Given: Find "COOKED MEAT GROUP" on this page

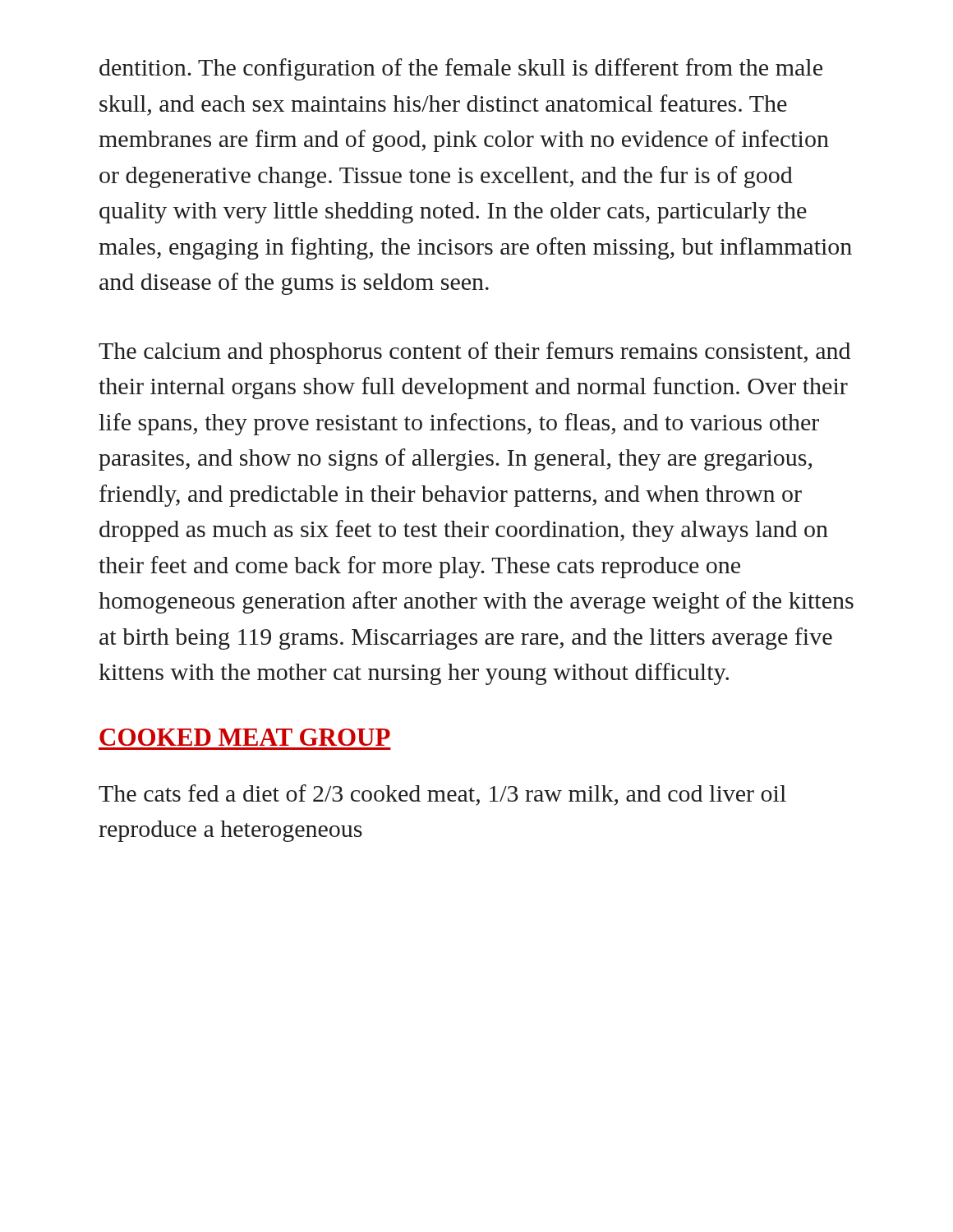Looking at the screenshot, I should click(x=245, y=737).
